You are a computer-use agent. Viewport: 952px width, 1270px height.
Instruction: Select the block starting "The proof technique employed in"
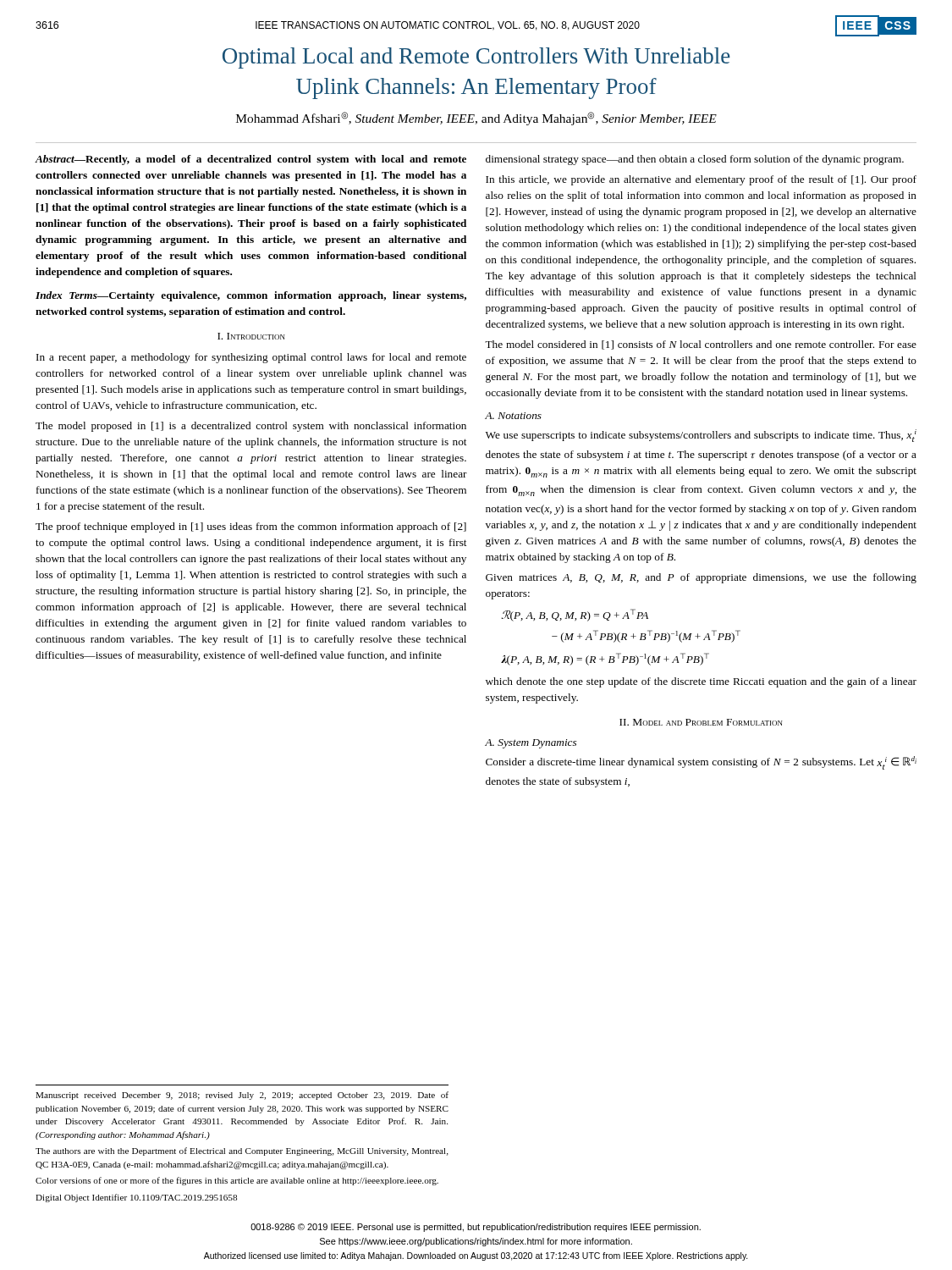pyautogui.click(x=251, y=591)
